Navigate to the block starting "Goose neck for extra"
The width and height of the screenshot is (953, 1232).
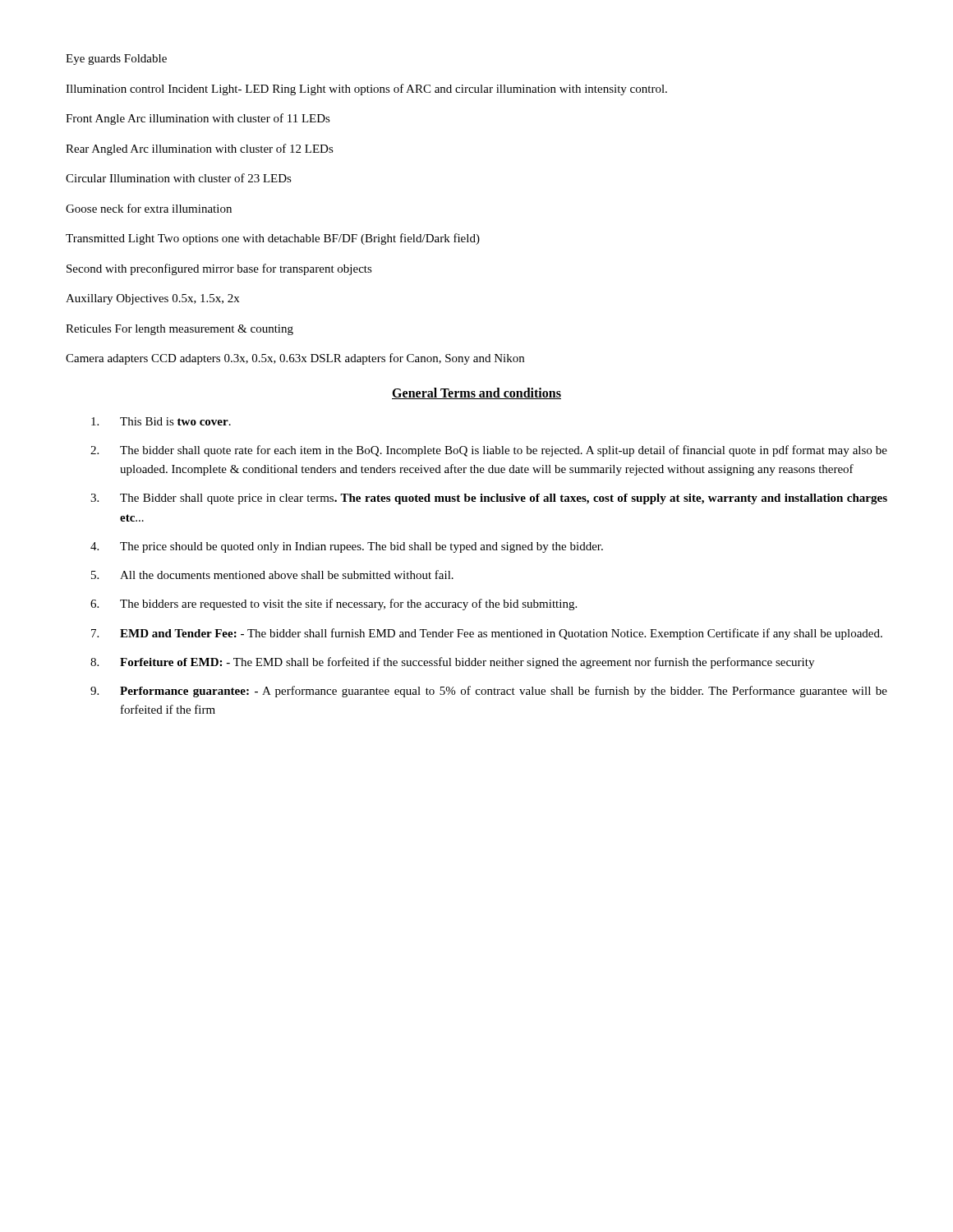tap(149, 208)
